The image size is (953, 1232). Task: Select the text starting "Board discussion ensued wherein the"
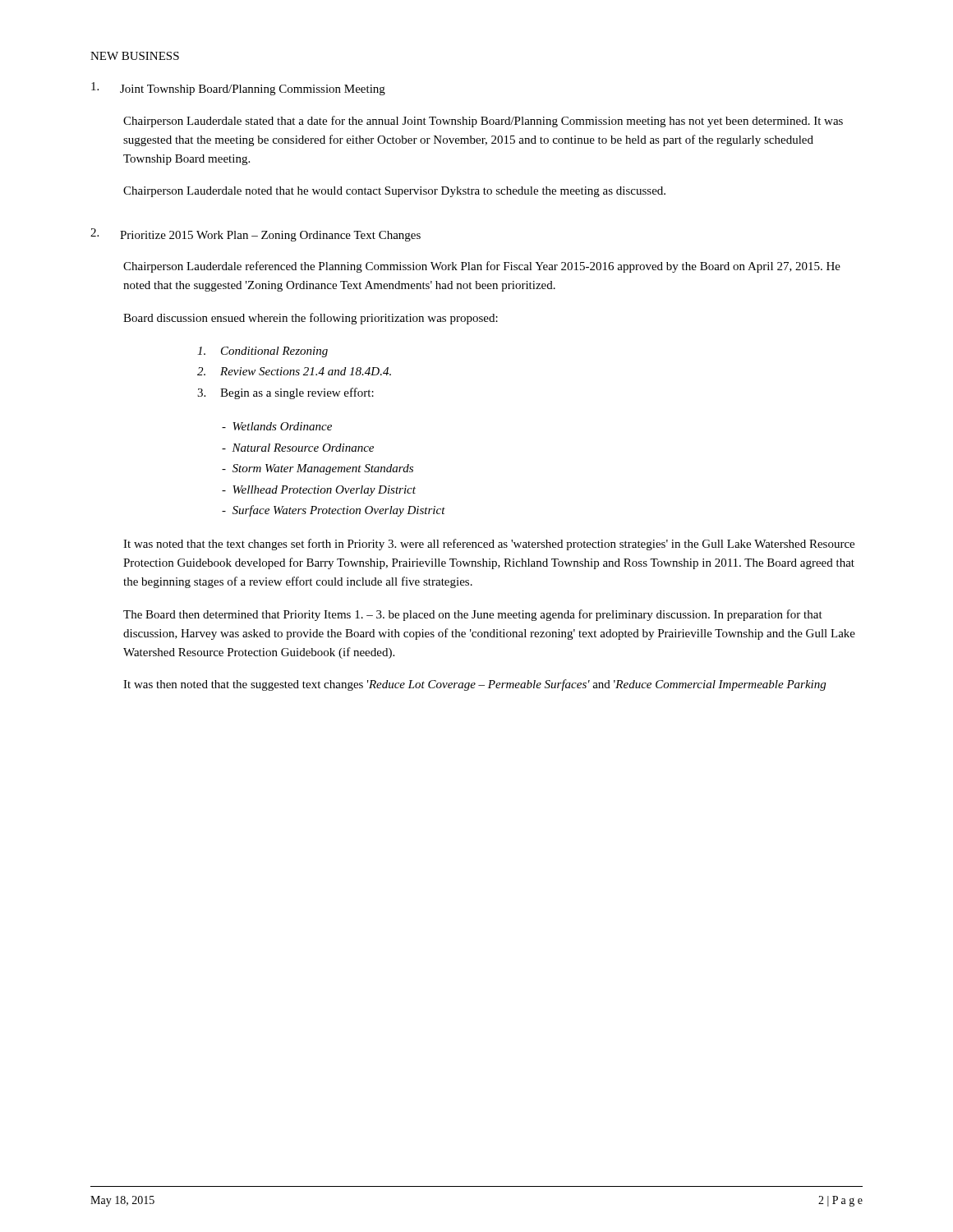[x=311, y=317]
